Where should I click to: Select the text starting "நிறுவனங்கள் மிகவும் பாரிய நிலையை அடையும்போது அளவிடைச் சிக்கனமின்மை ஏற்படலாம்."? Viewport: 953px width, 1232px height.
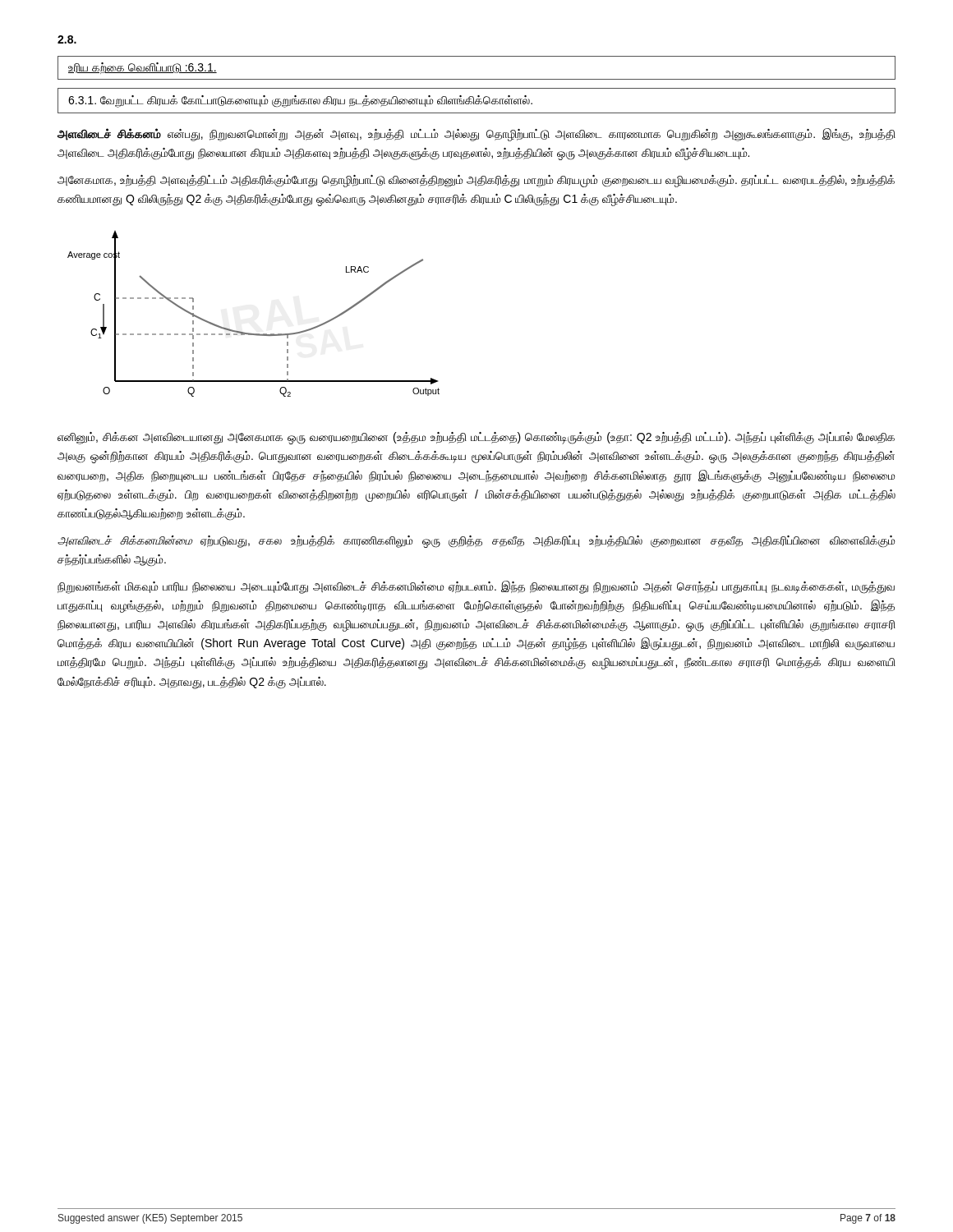[476, 634]
